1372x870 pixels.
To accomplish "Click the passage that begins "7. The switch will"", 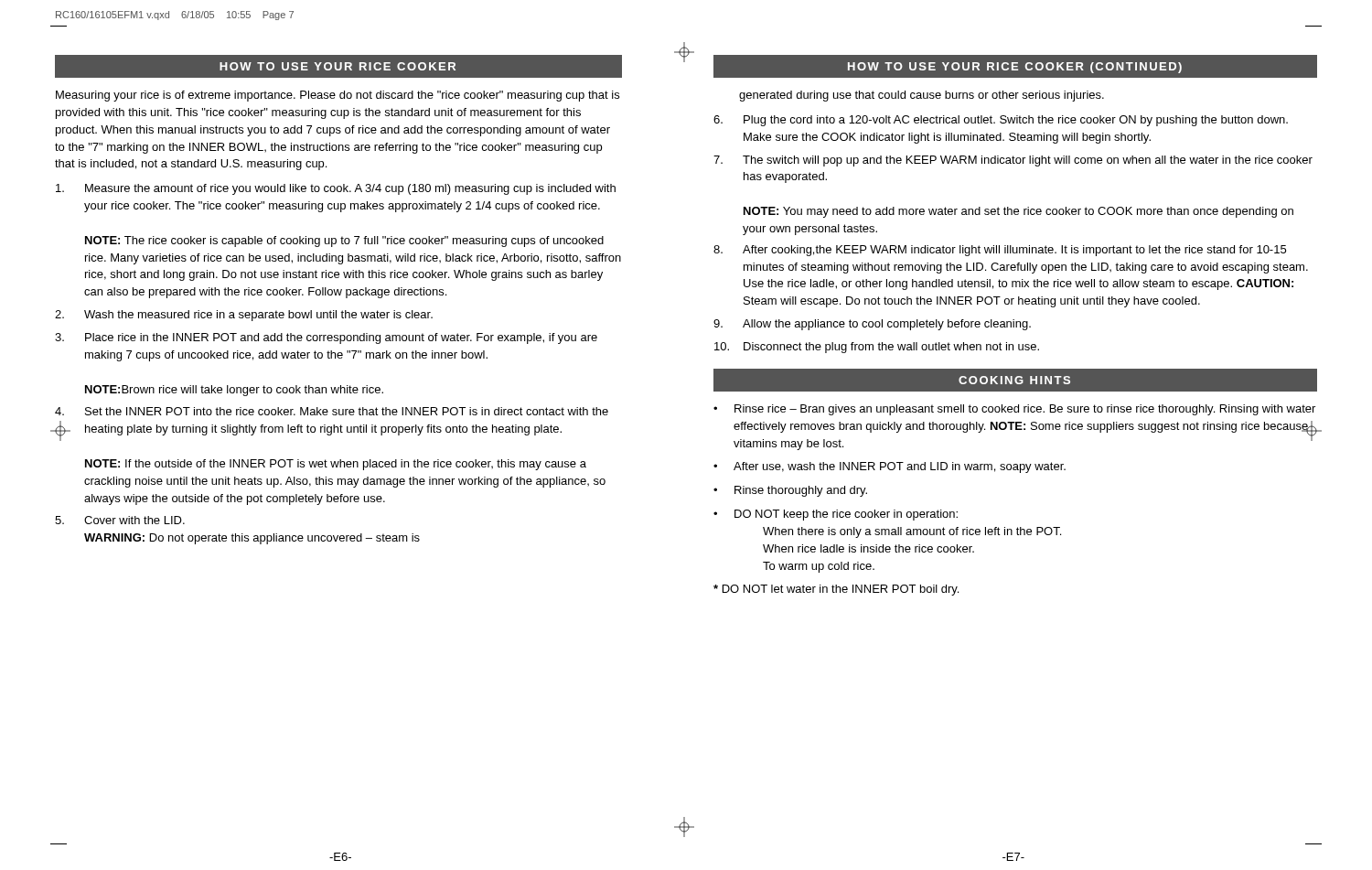I will pyautogui.click(x=1013, y=161).
